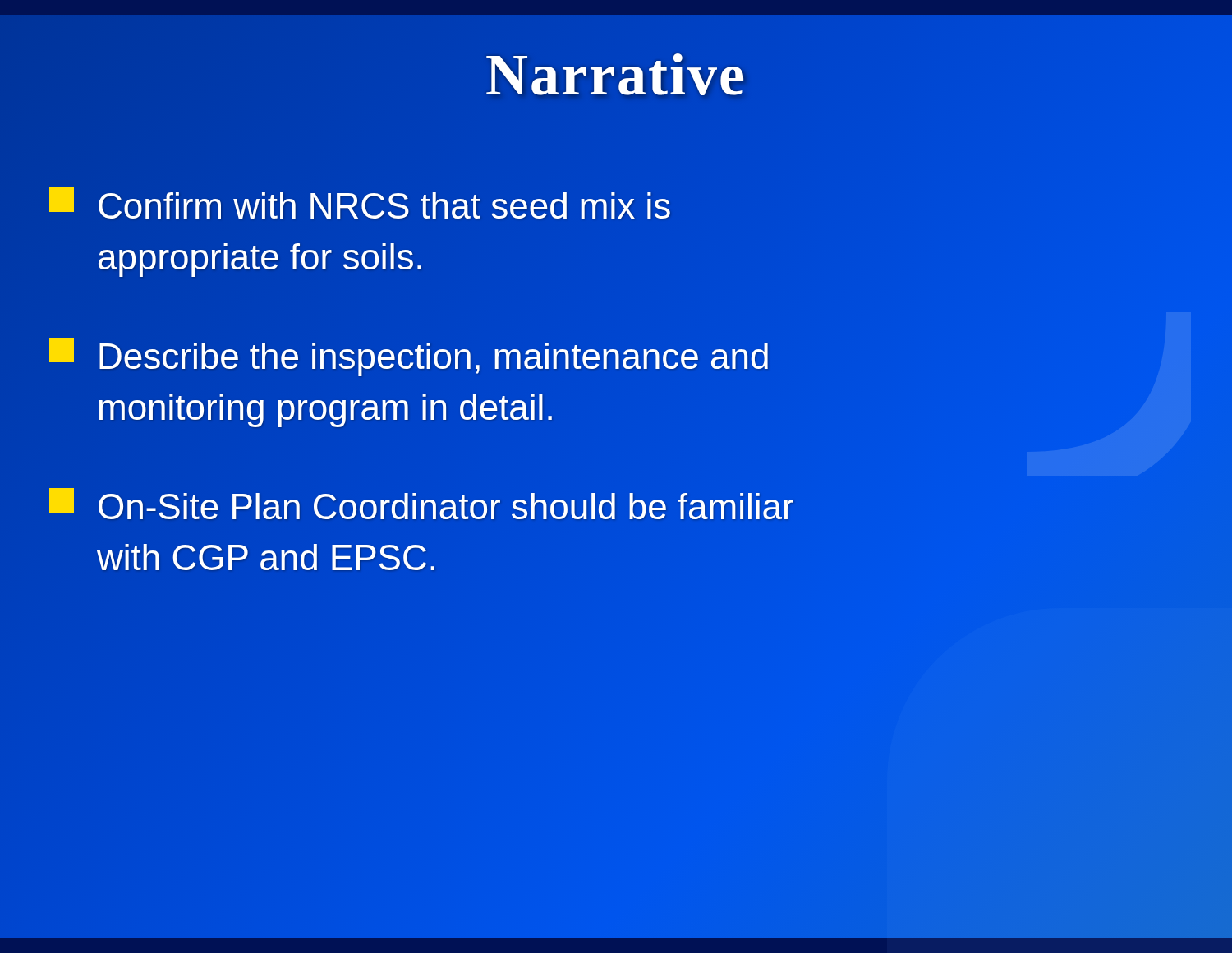The width and height of the screenshot is (1232, 953).
Task: Where does it say "Describe the inspection, maintenance andmonitoring program in detail."?
Action: pos(410,382)
